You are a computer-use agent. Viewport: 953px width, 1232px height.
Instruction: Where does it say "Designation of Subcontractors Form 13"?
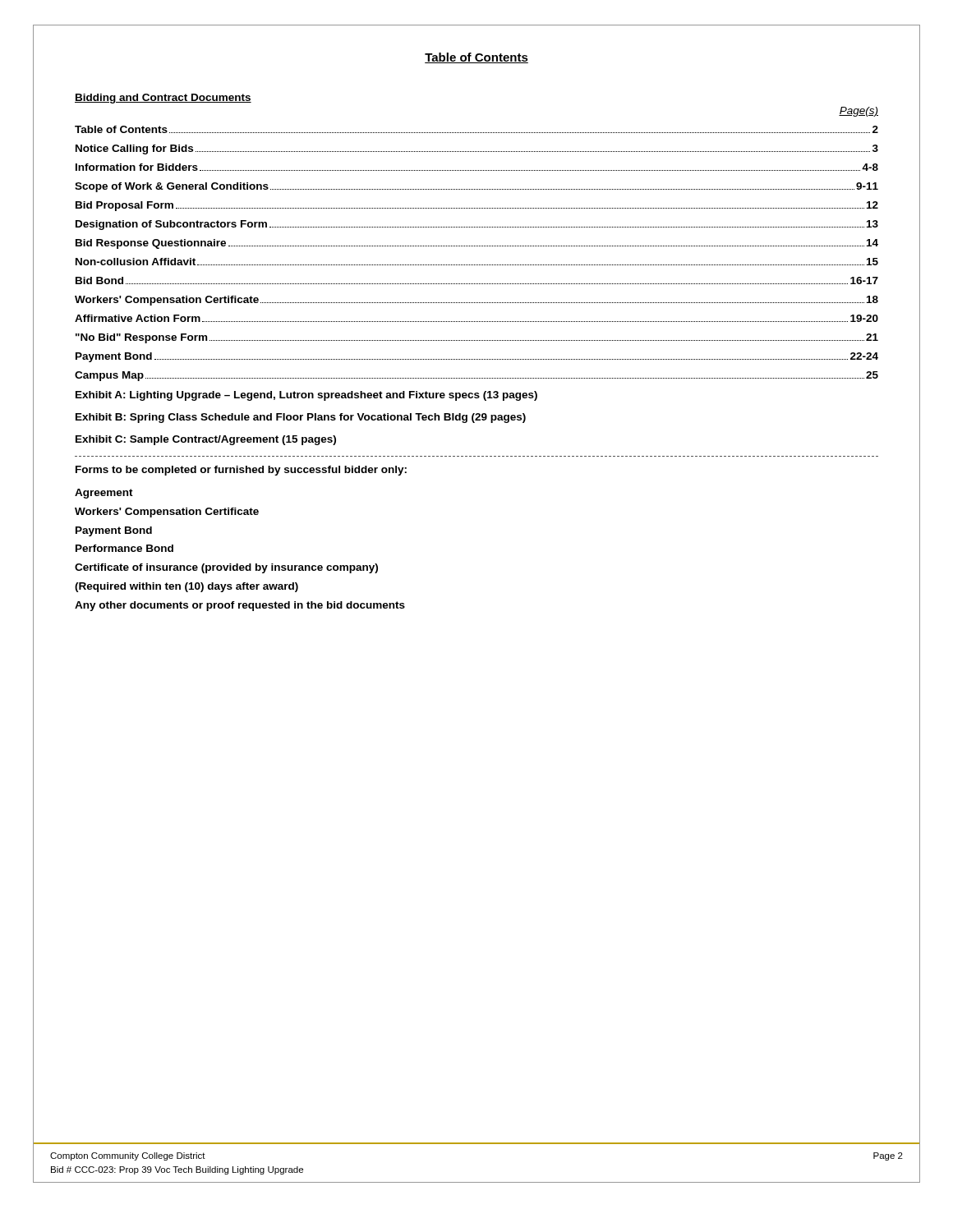(x=476, y=224)
